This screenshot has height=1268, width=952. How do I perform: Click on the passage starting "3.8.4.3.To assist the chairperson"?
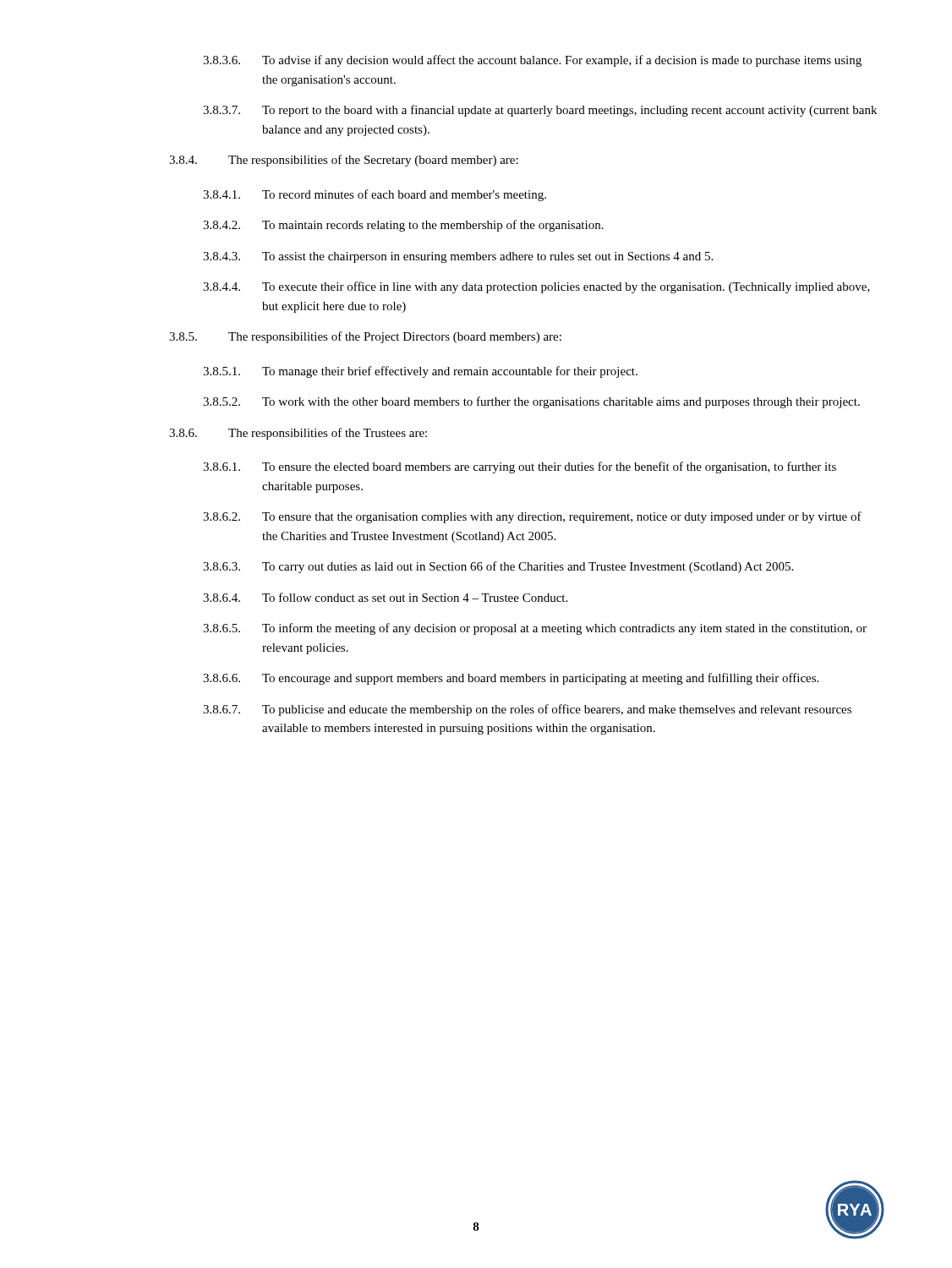coord(541,256)
